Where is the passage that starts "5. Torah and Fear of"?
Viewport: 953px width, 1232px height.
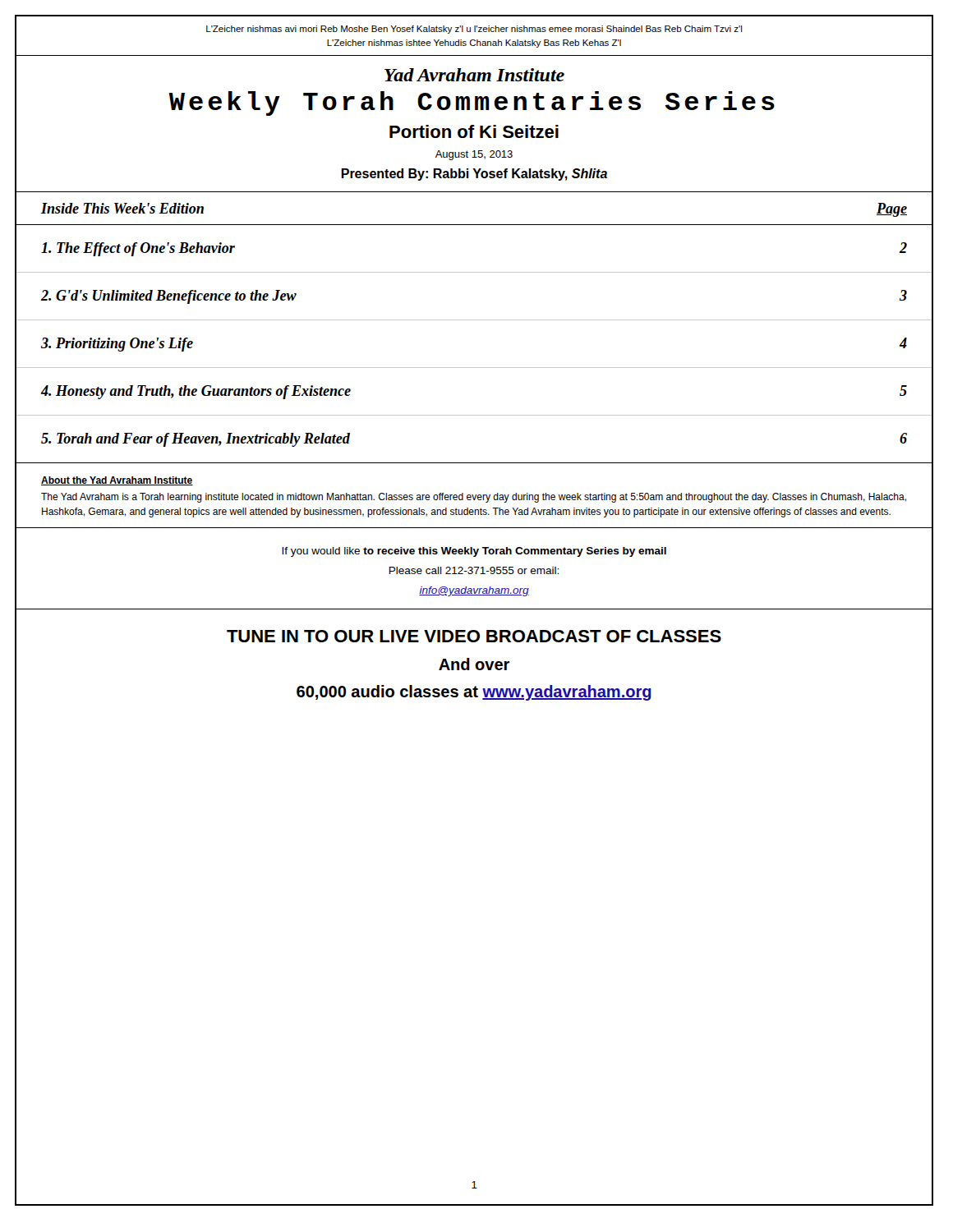197,440
